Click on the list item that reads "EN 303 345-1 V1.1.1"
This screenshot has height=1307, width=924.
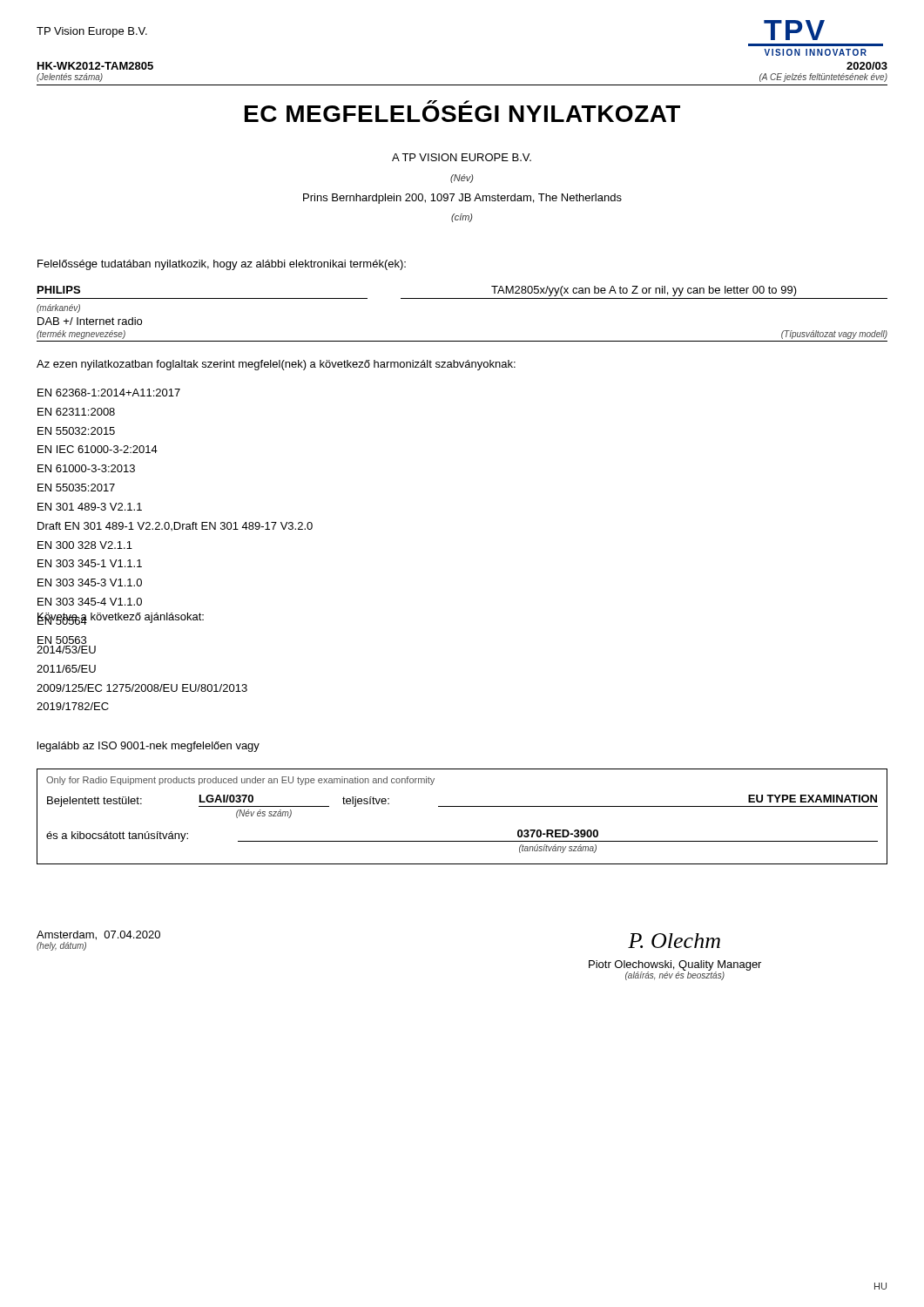tap(89, 564)
